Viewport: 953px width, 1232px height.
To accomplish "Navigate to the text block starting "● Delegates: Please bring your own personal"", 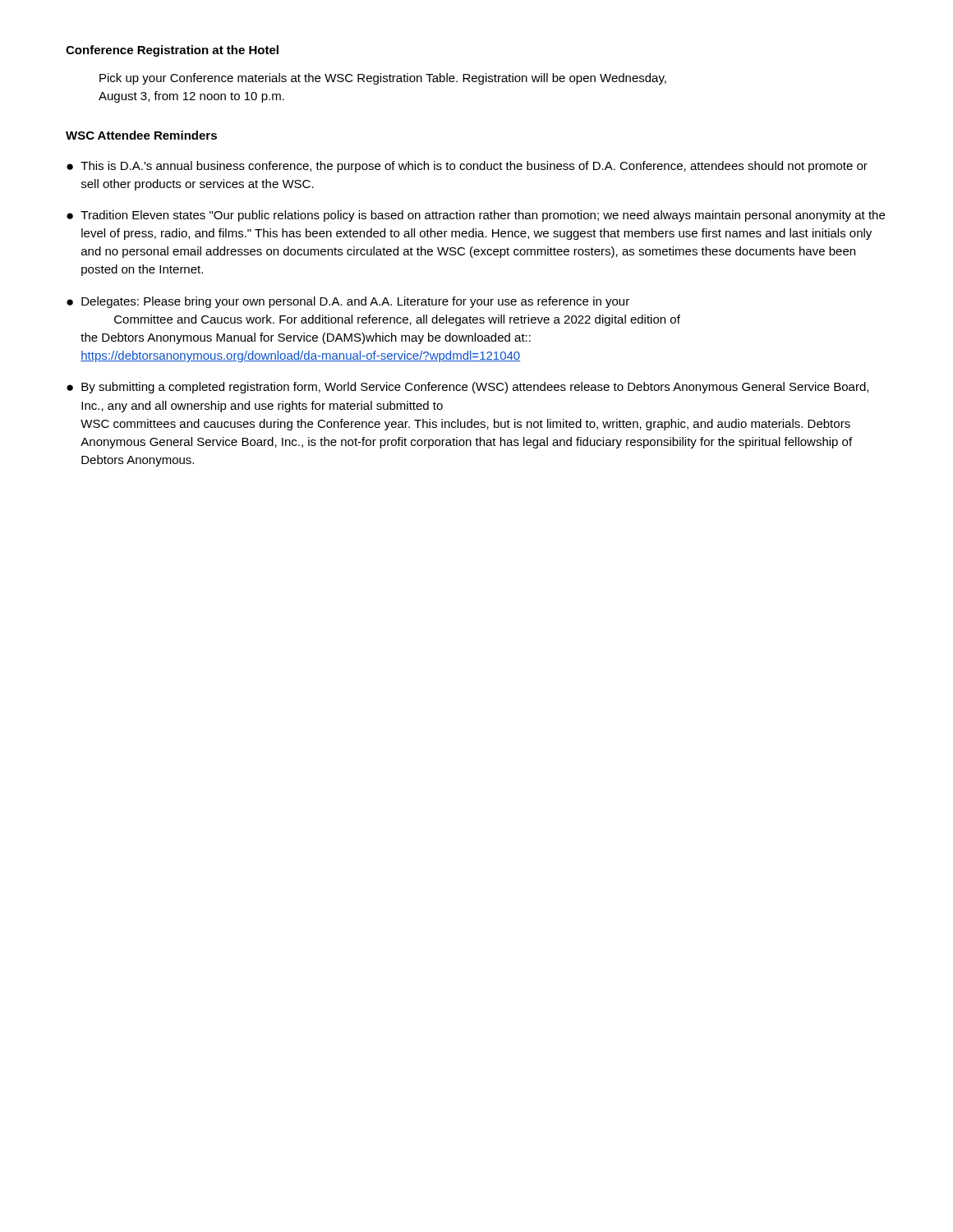I will pos(476,329).
